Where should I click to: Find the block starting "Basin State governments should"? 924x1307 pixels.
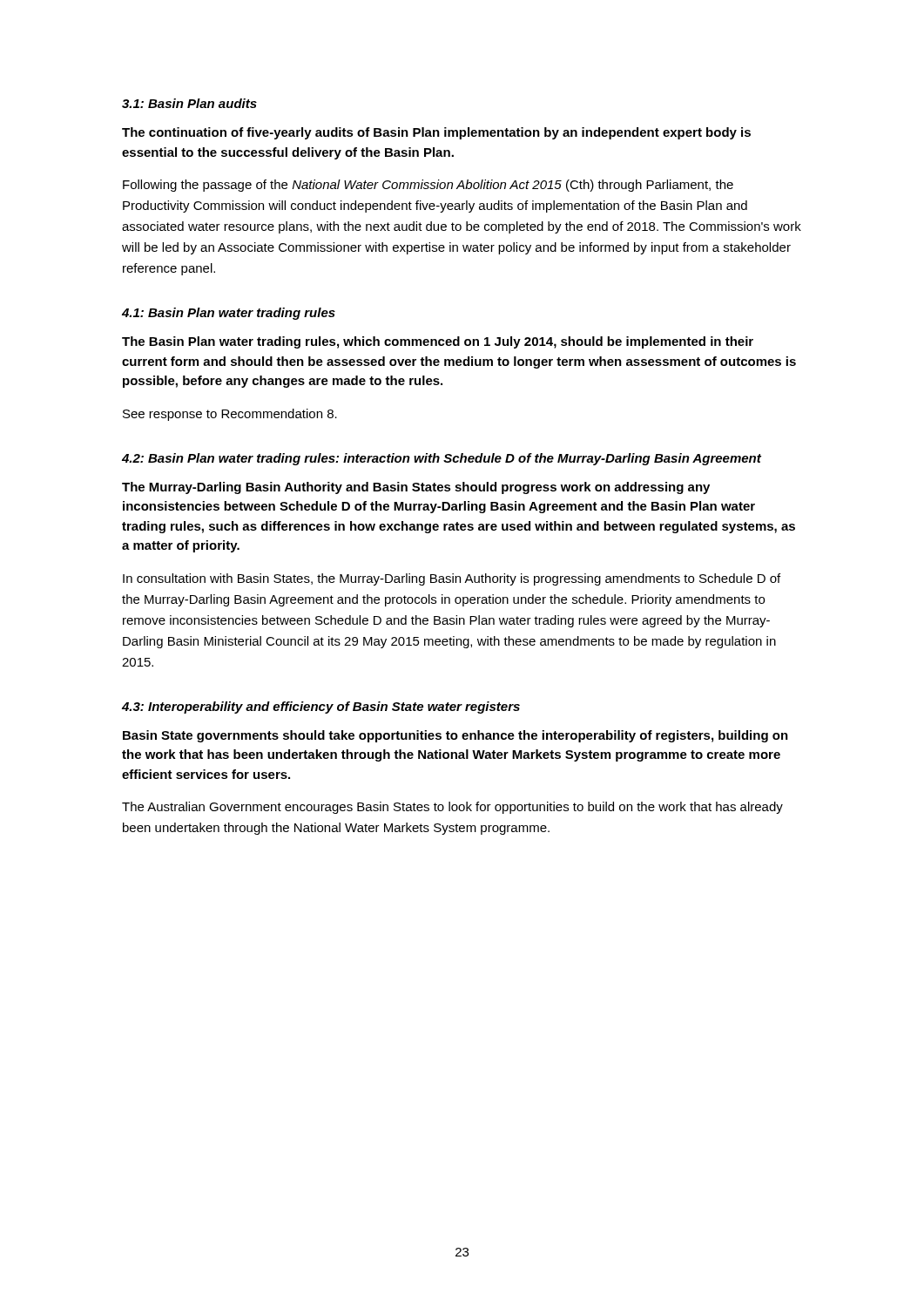tap(455, 754)
